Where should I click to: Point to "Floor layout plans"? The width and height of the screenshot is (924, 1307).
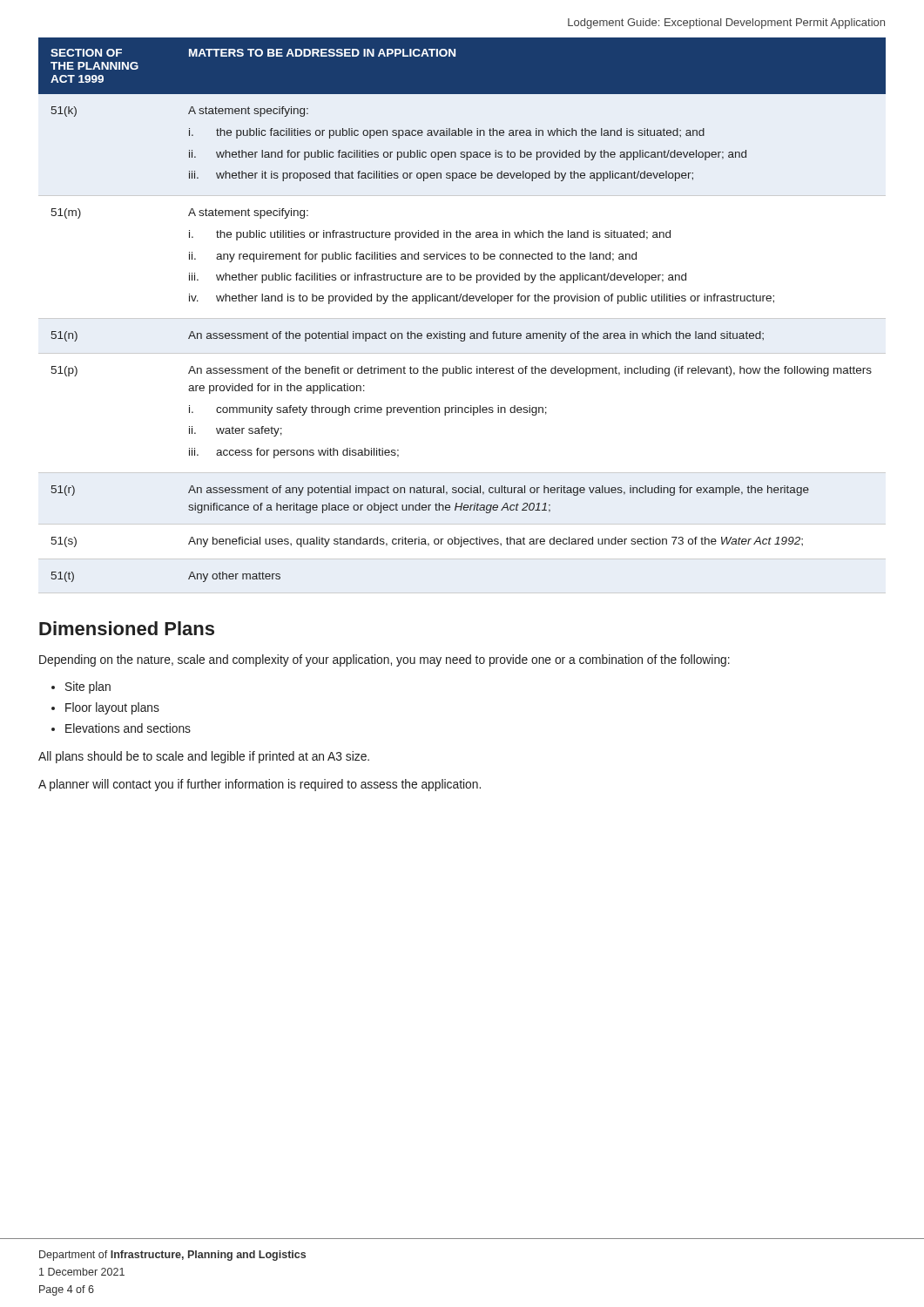(112, 708)
